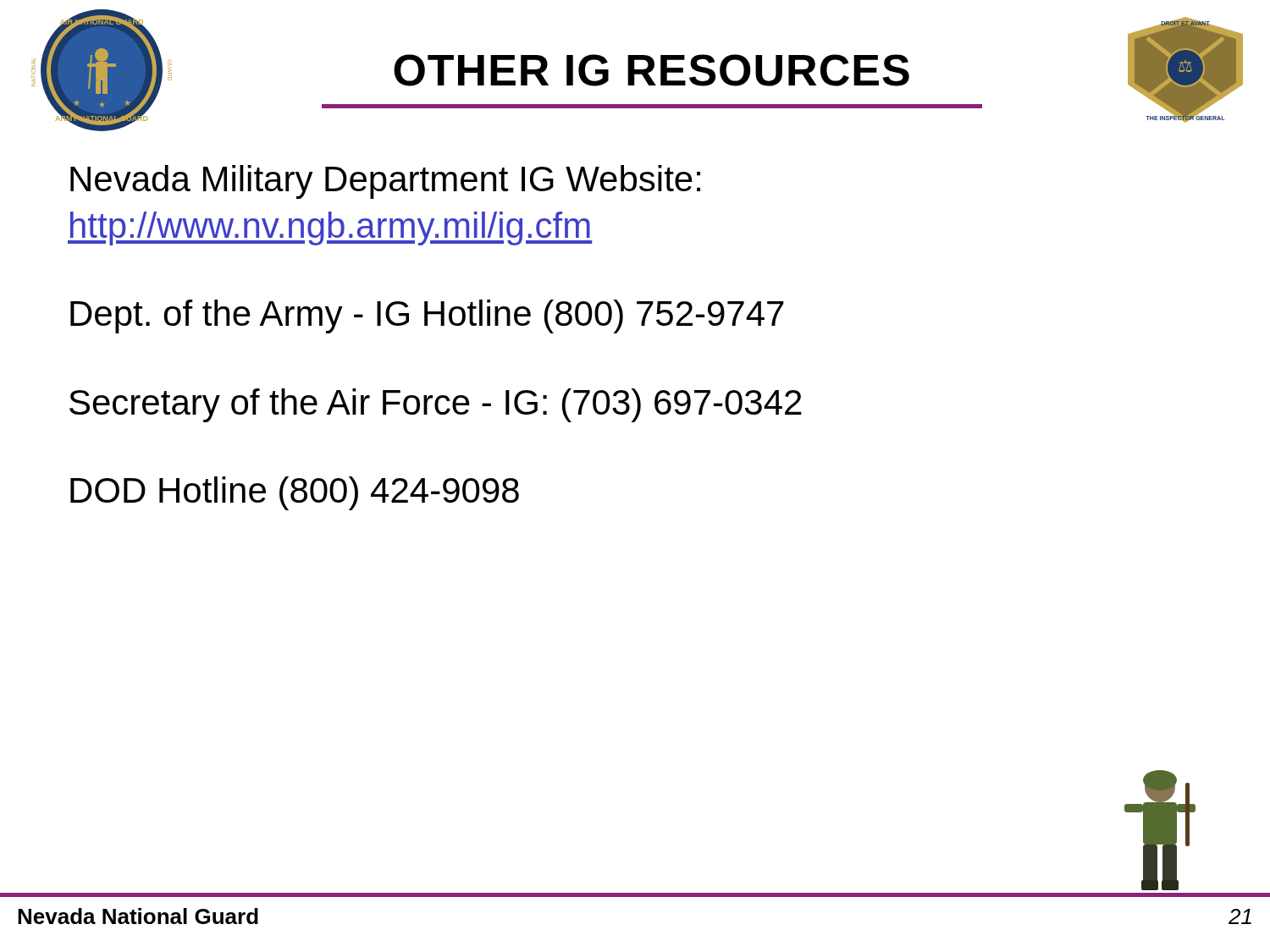Locate the illustration
The width and height of the screenshot is (1270, 952).
[1160, 834]
